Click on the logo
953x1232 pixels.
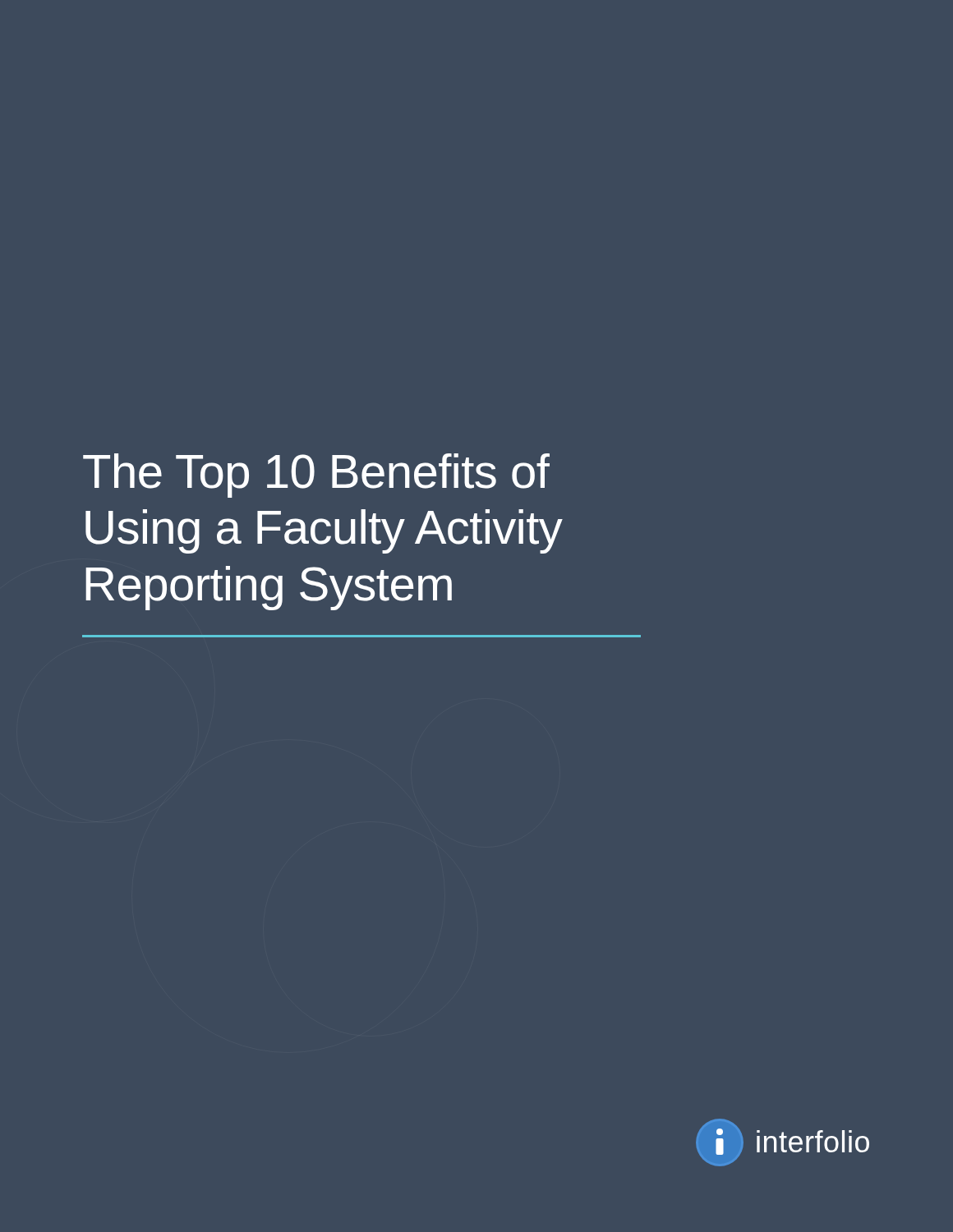[x=783, y=1142]
